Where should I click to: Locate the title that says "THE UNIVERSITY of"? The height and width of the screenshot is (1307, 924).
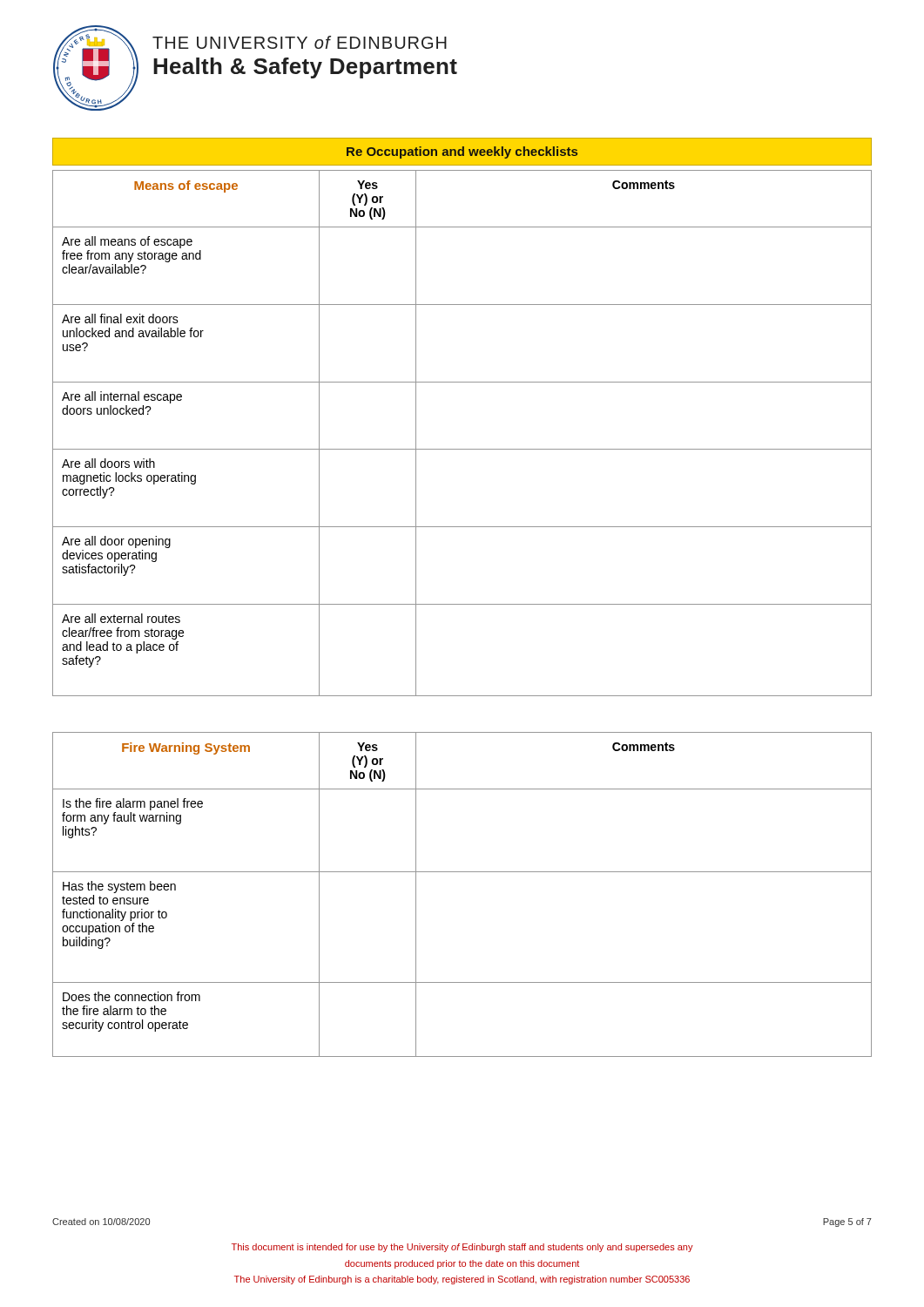(x=300, y=43)
